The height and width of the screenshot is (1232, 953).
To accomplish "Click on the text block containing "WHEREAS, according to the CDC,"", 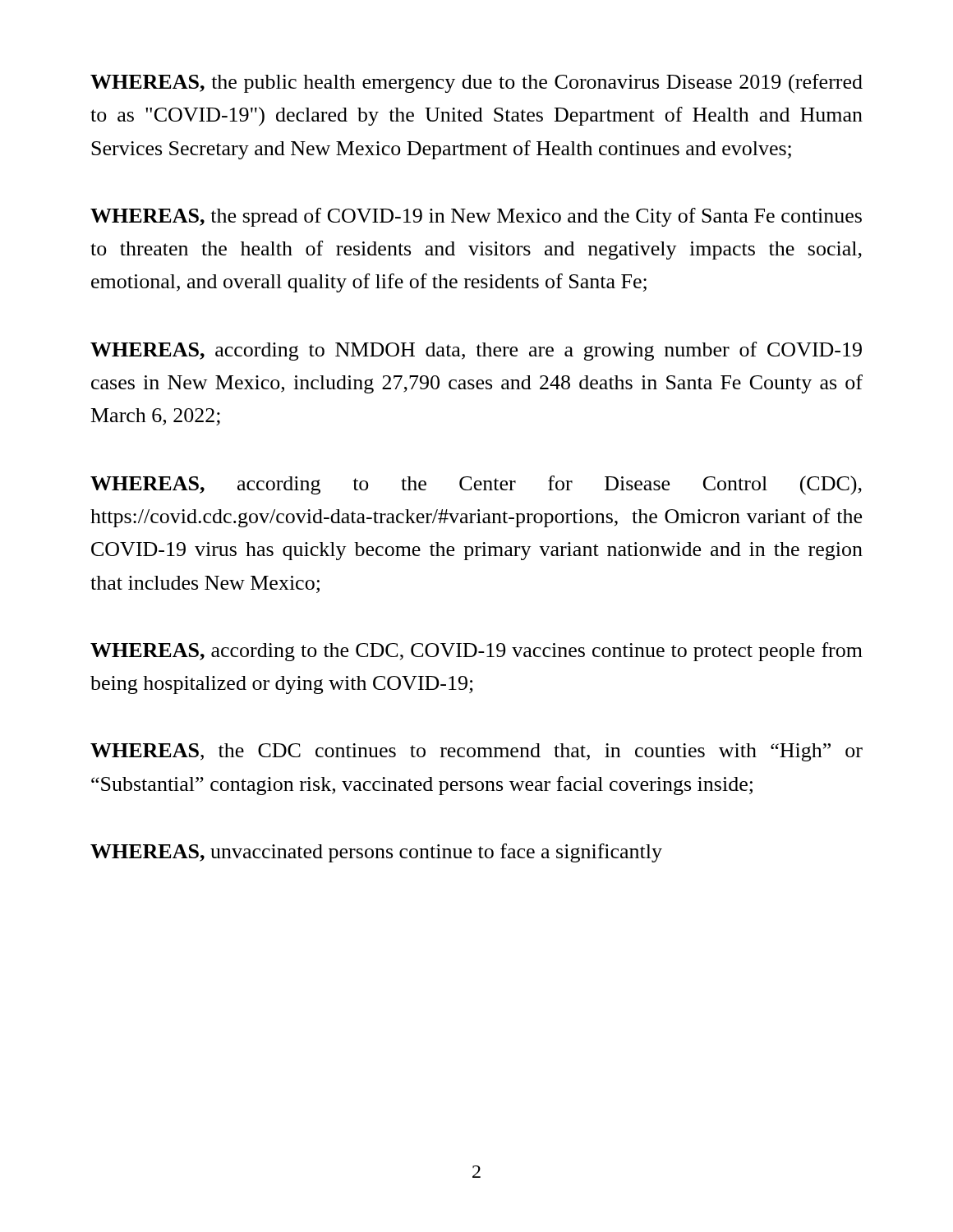I will (x=476, y=667).
